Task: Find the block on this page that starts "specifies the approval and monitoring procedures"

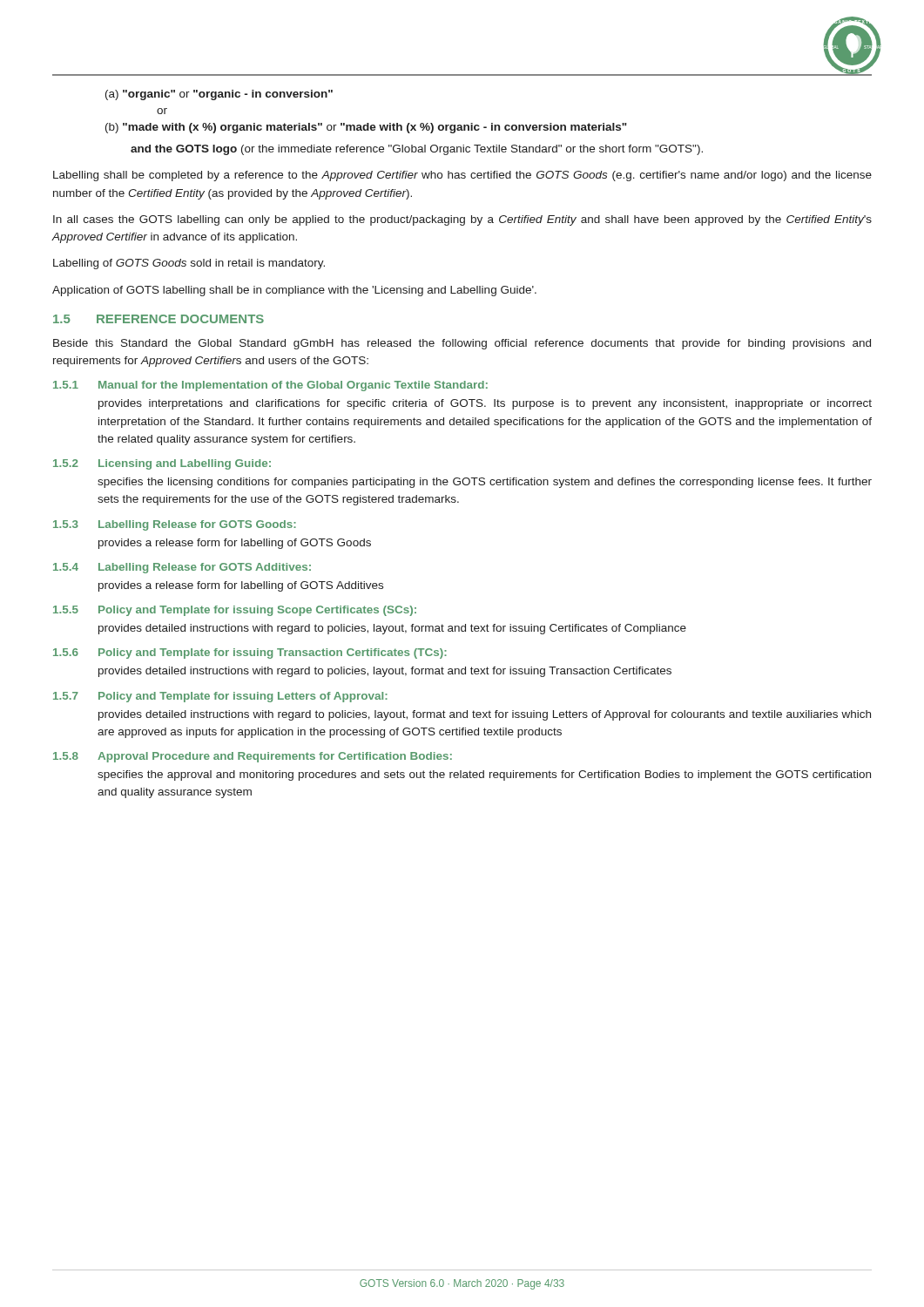Action: click(x=485, y=783)
